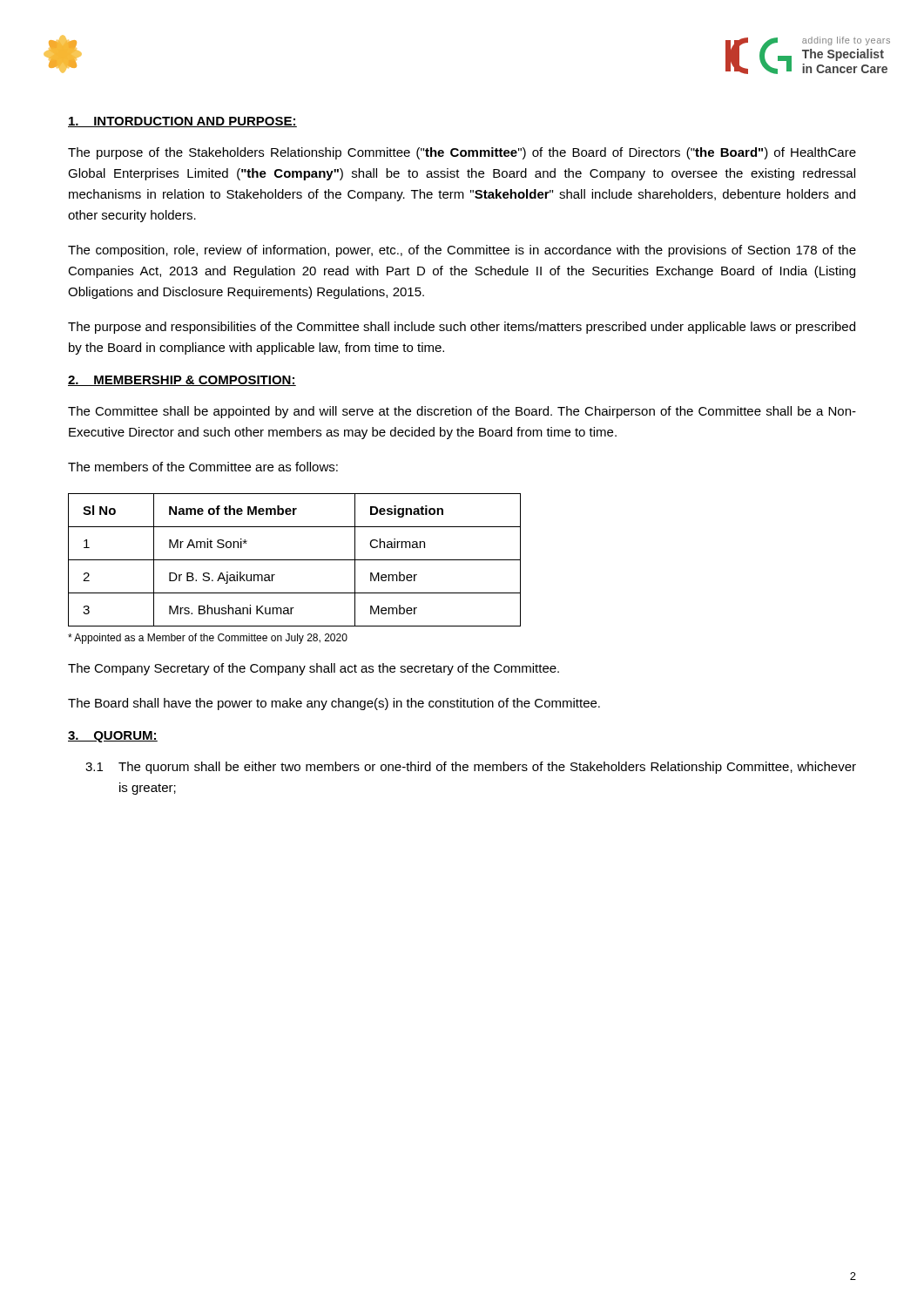This screenshot has height=1307, width=924.
Task: Click the passage that begins "The purpose of the Stakeholders"
Action: point(462,183)
